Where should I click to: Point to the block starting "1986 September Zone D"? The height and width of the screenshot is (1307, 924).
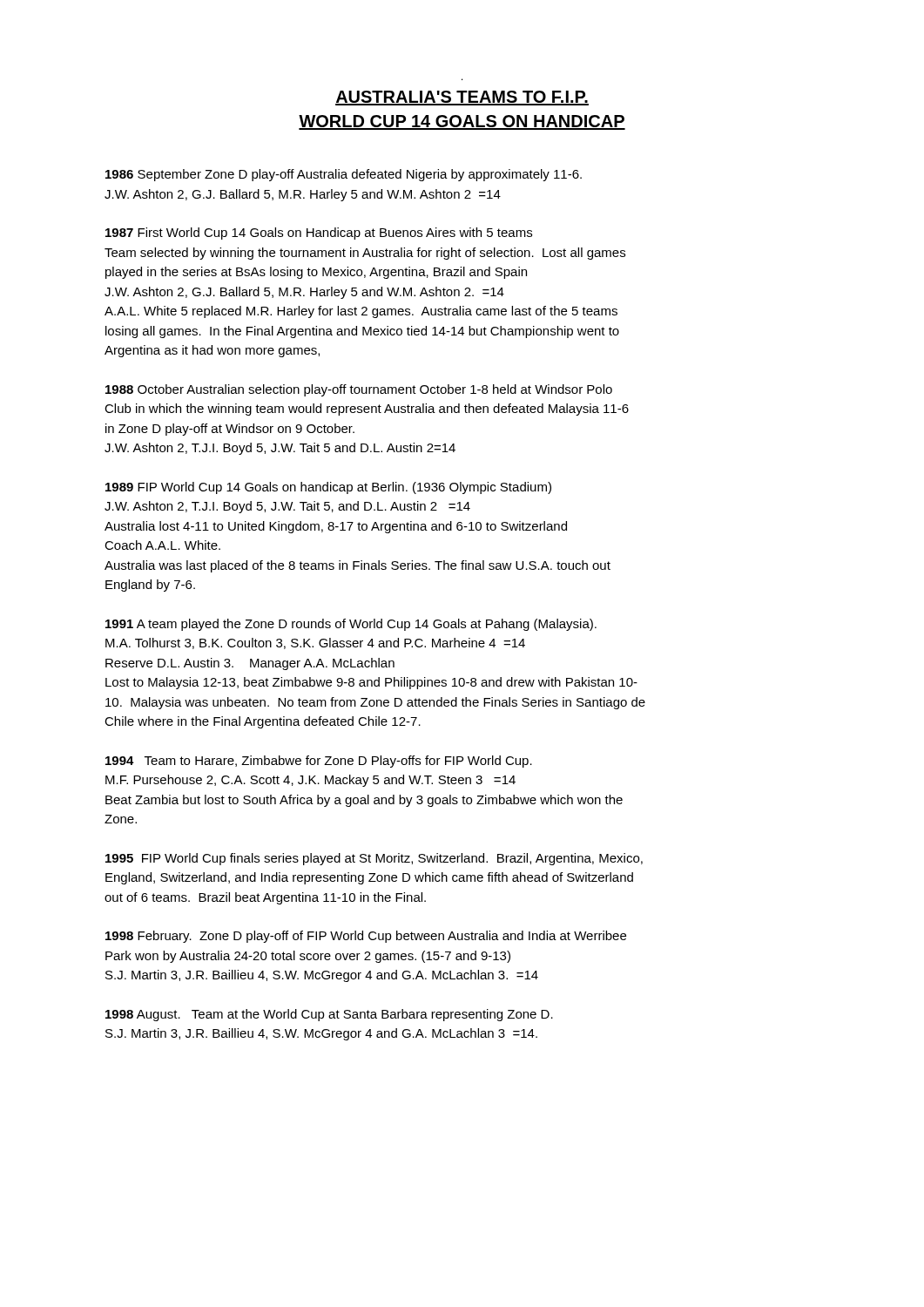pyautogui.click(x=344, y=184)
